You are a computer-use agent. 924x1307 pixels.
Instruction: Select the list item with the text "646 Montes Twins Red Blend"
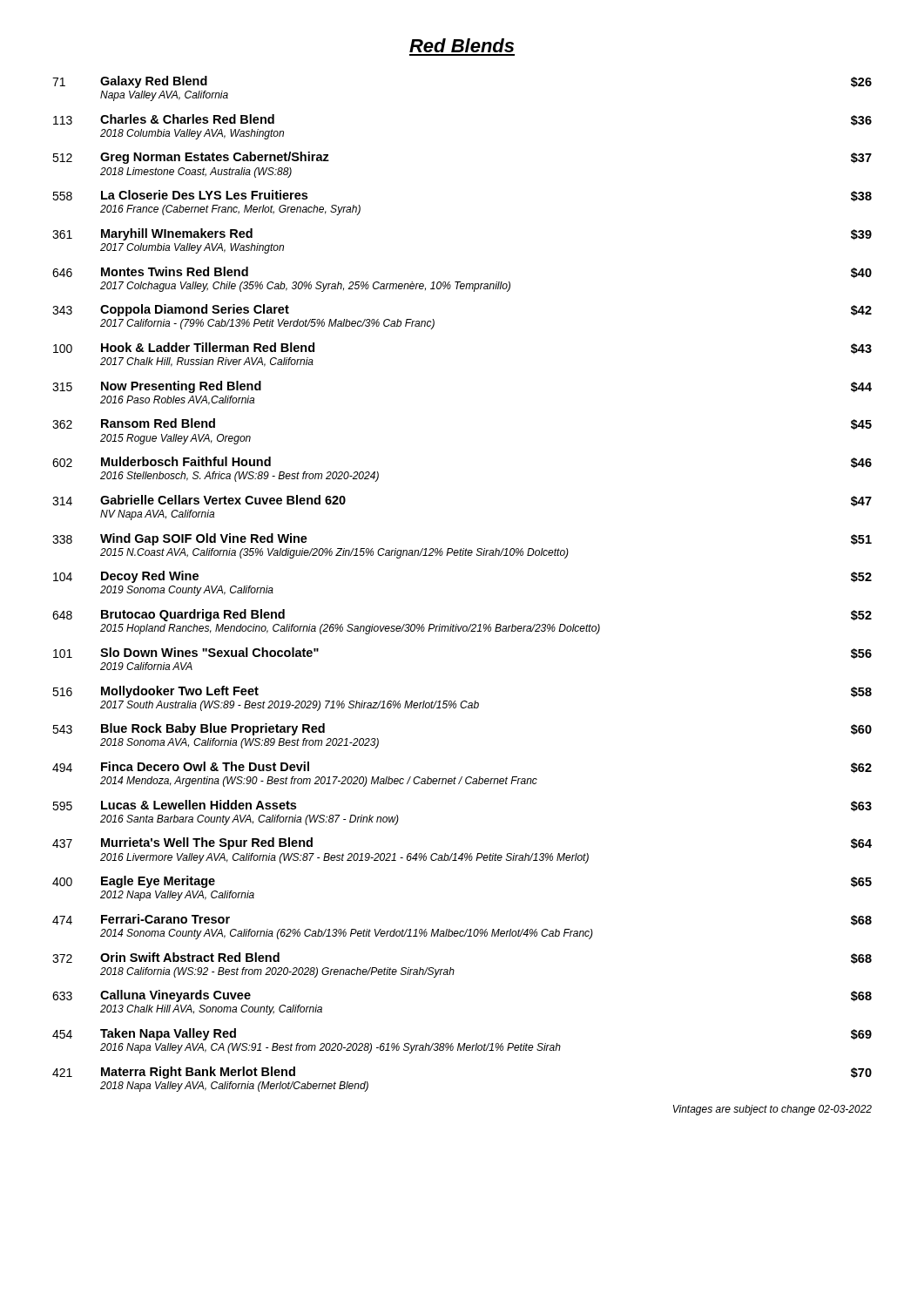tap(462, 278)
